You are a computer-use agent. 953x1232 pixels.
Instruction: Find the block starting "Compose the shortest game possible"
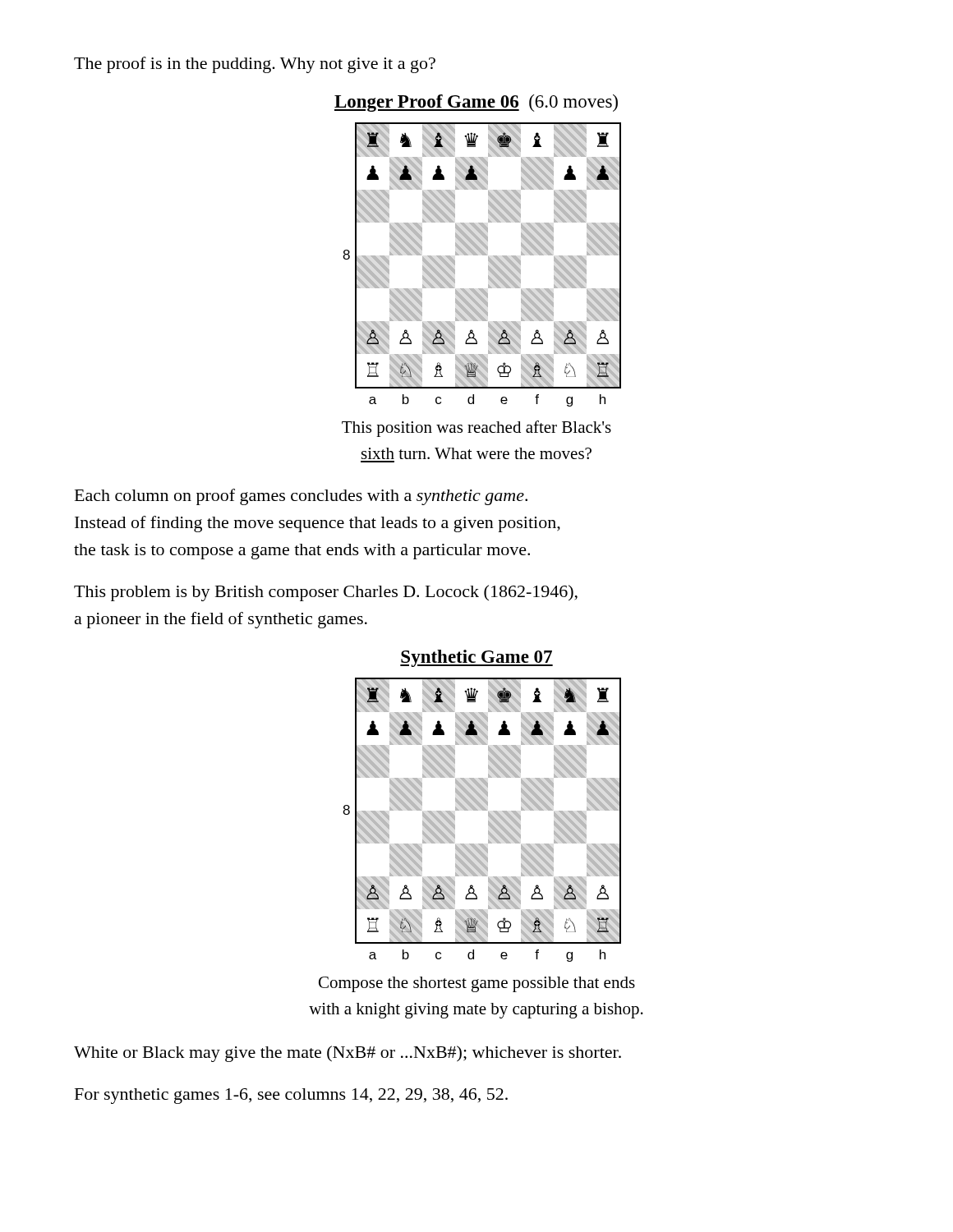[x=476, y=995]
